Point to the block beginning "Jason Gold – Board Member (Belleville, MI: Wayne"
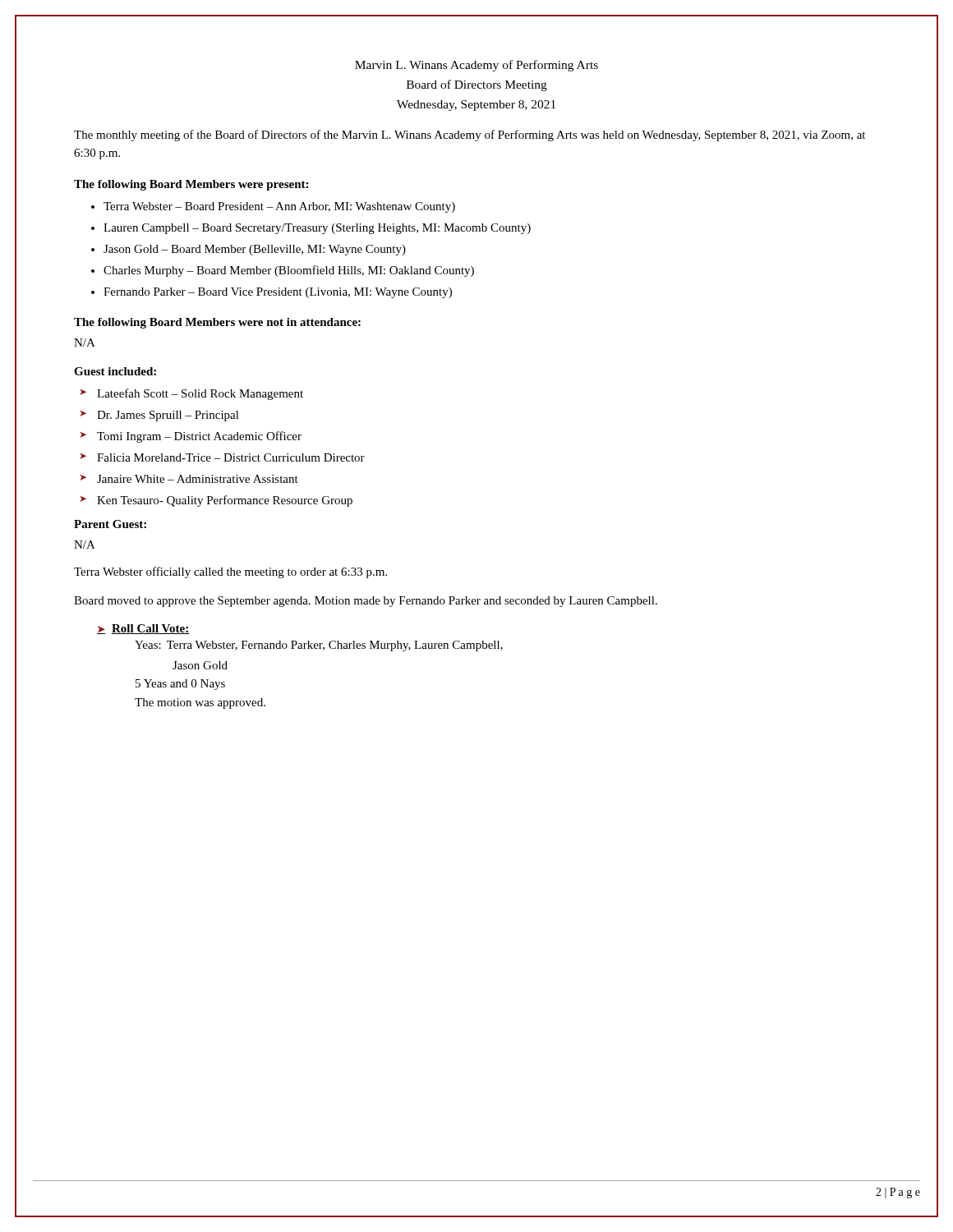 click(255, 248)
